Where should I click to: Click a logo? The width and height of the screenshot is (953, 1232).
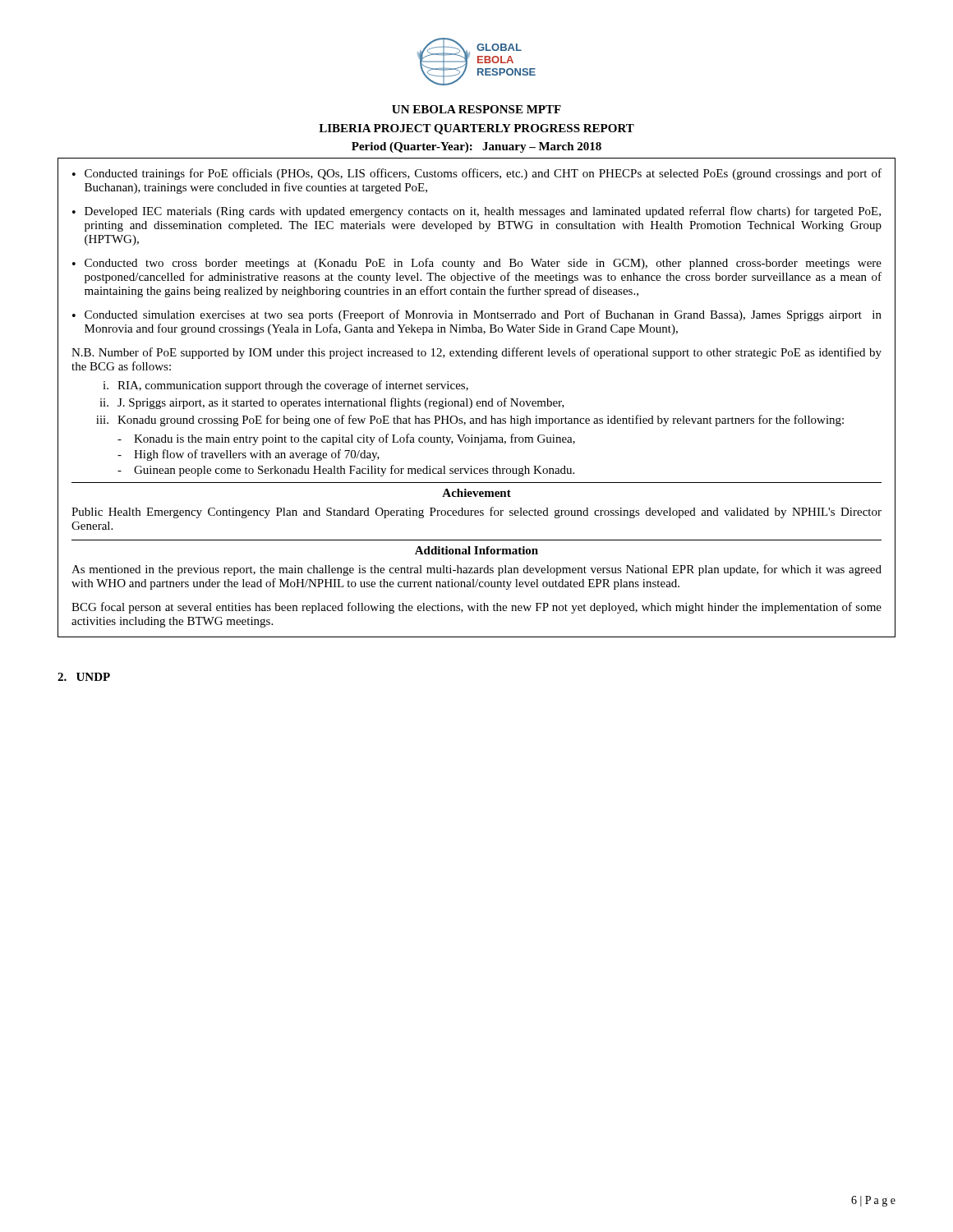(x=476, y=63)
